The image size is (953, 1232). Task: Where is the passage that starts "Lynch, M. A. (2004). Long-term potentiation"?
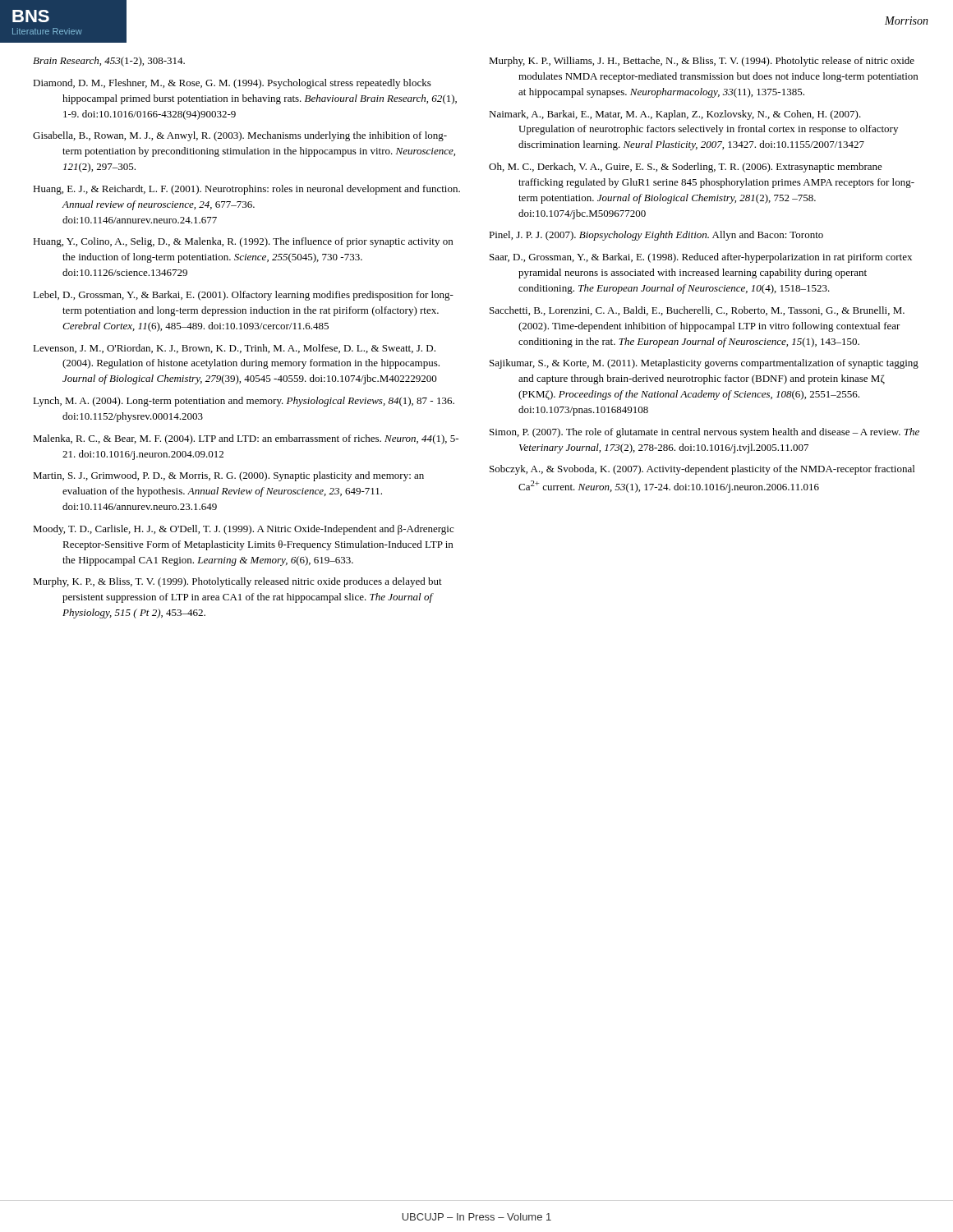tap(244, 408)
